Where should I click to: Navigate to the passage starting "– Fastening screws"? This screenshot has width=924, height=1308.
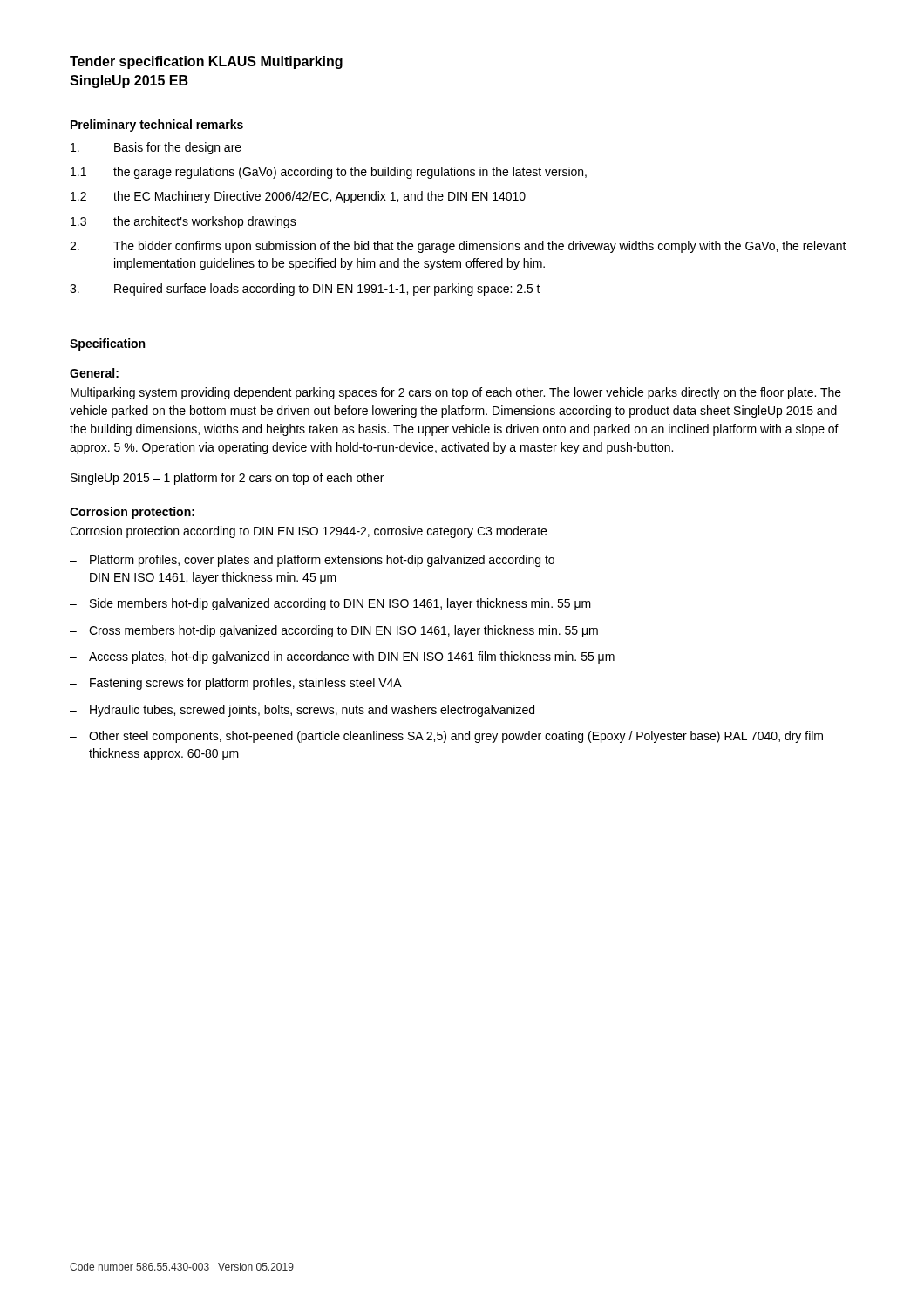point(236,684)
